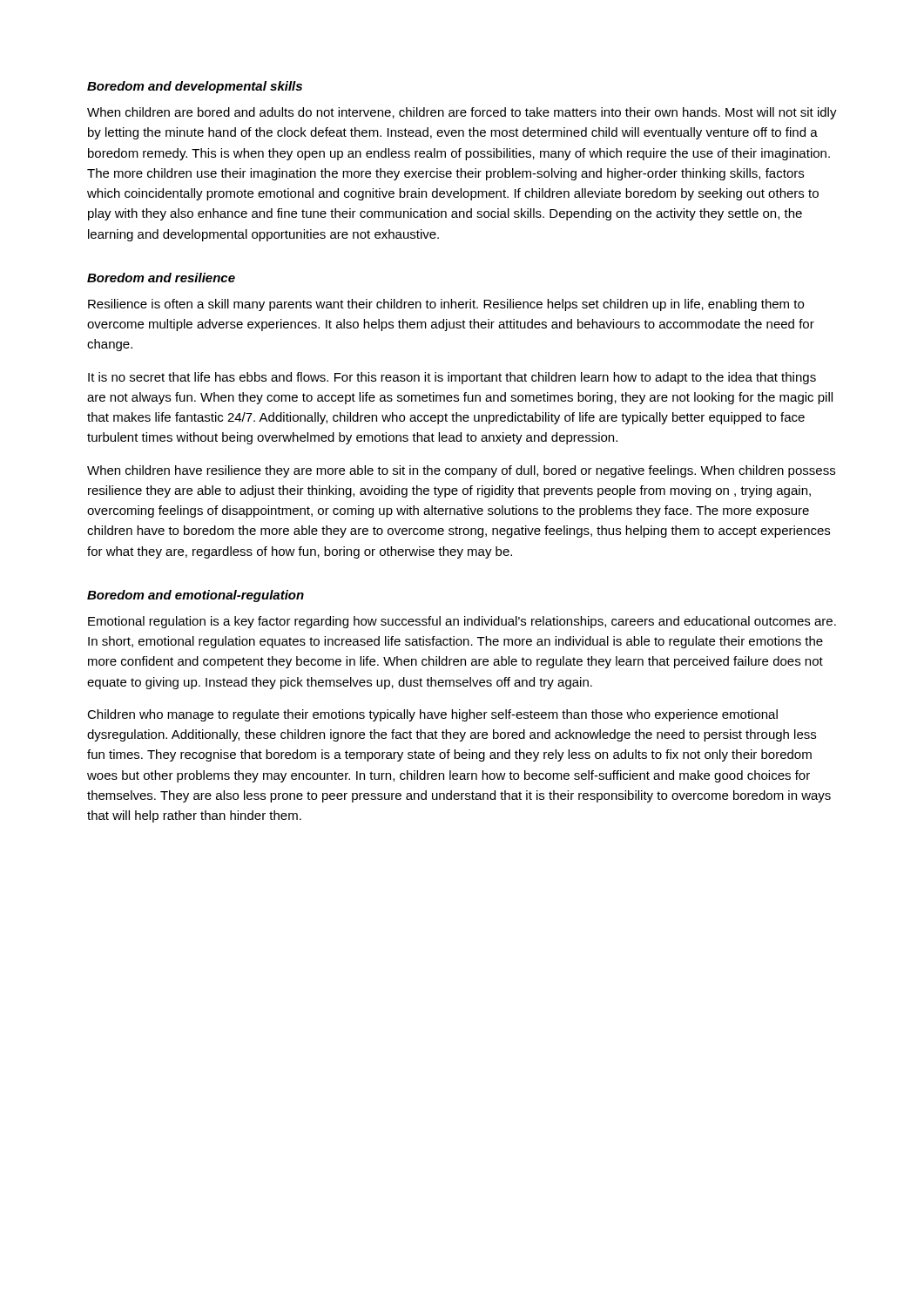
Task: Locate the element starting "When children are bored and"
Action: click(462, 173)
